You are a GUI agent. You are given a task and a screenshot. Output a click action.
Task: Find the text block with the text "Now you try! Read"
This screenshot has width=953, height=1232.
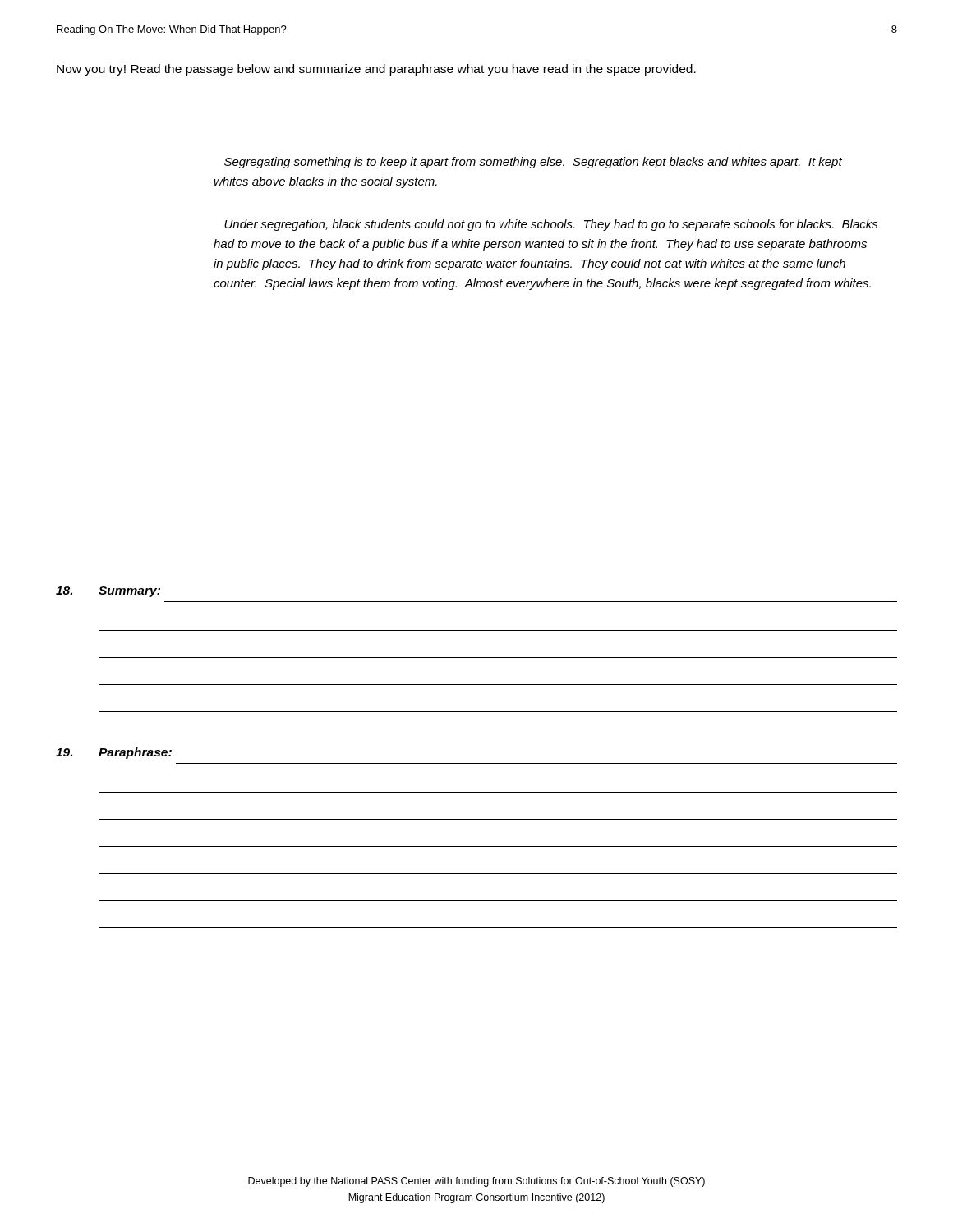[x=376, y=69]
